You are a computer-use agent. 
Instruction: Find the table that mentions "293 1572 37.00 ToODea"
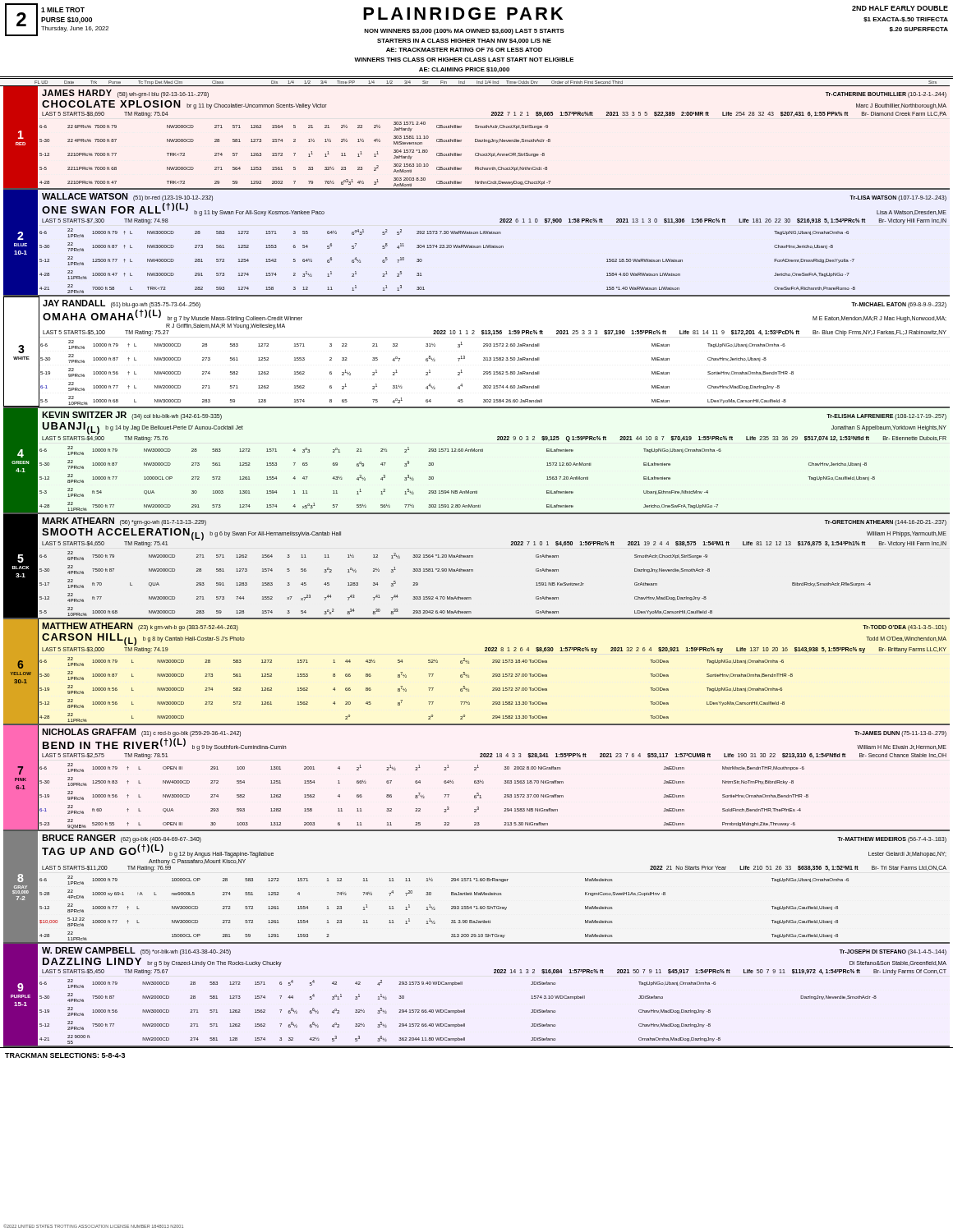point(476,672)
